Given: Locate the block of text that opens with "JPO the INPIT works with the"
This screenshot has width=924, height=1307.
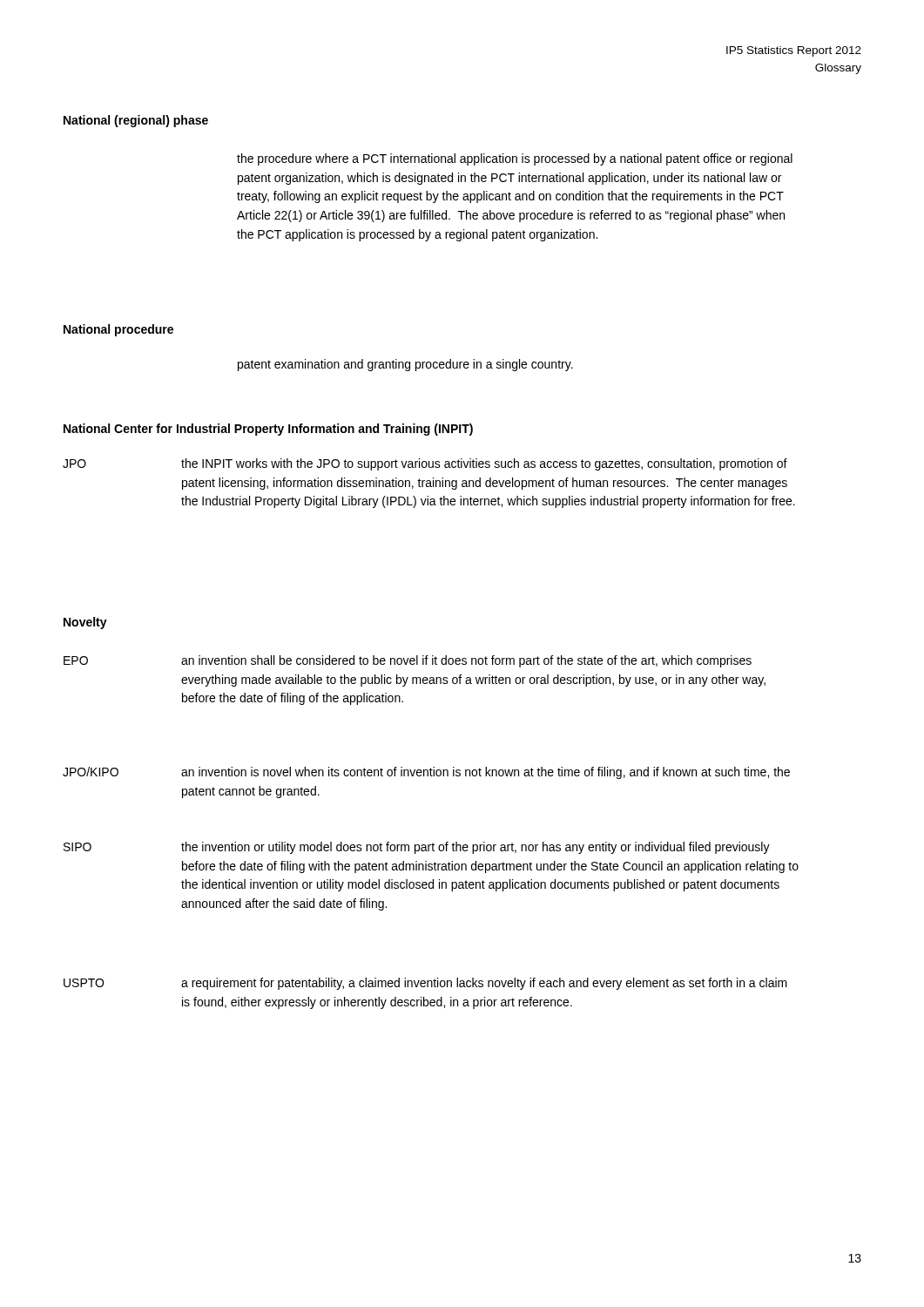Looking at the screenshot, I should click(431, 483).
